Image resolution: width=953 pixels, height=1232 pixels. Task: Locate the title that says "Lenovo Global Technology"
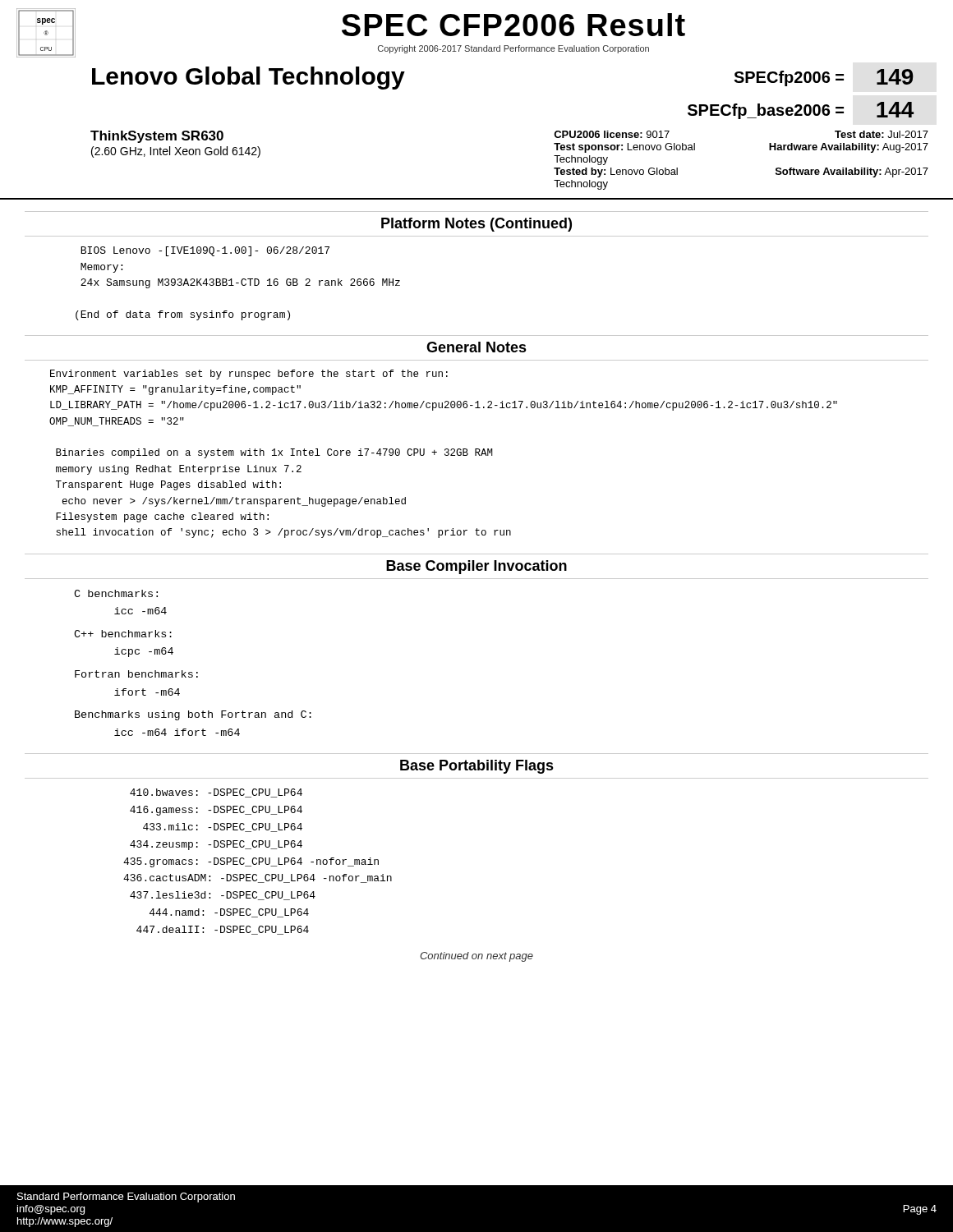(248, 76)
